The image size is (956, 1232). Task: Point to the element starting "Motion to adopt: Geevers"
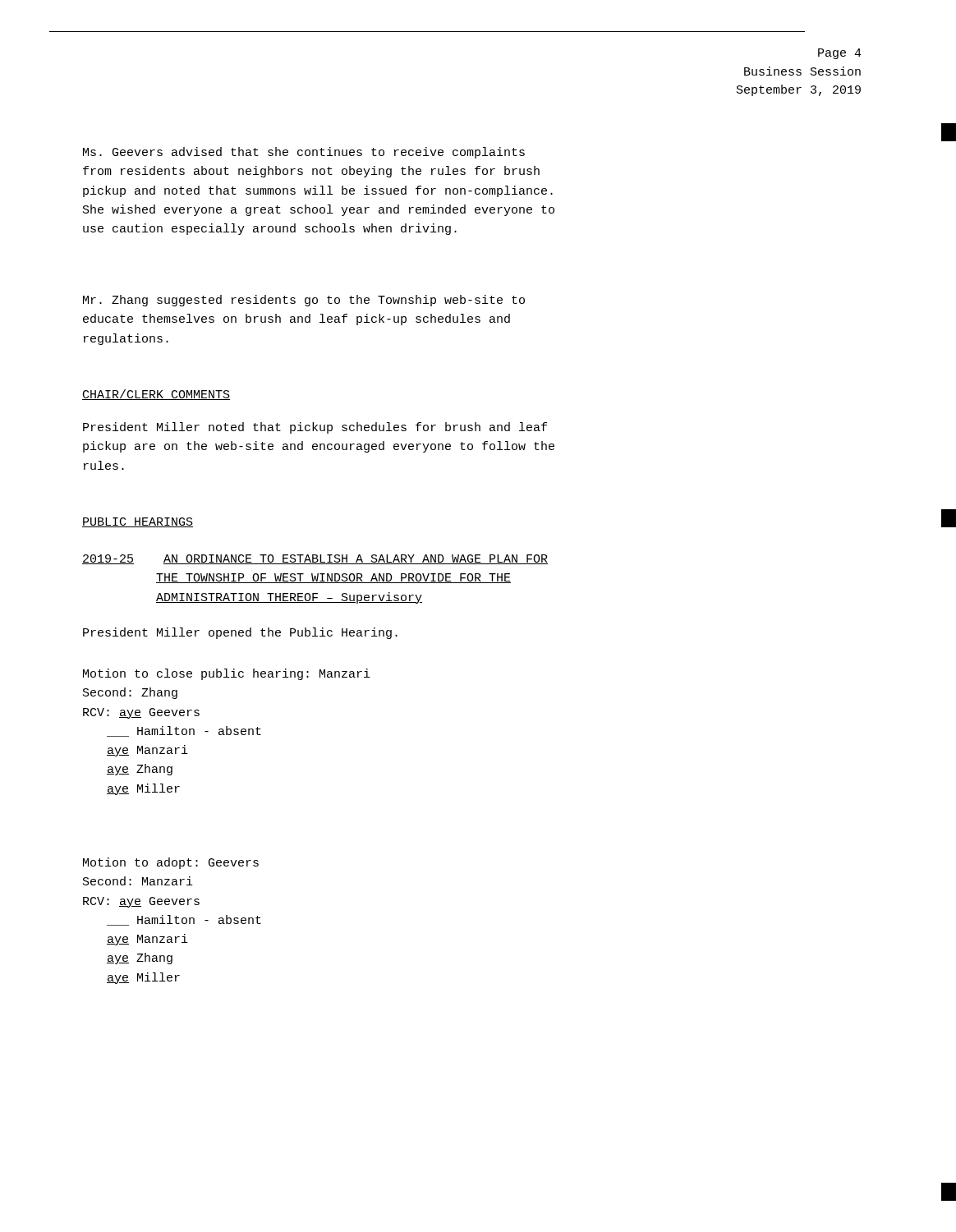tap(172, 921)
